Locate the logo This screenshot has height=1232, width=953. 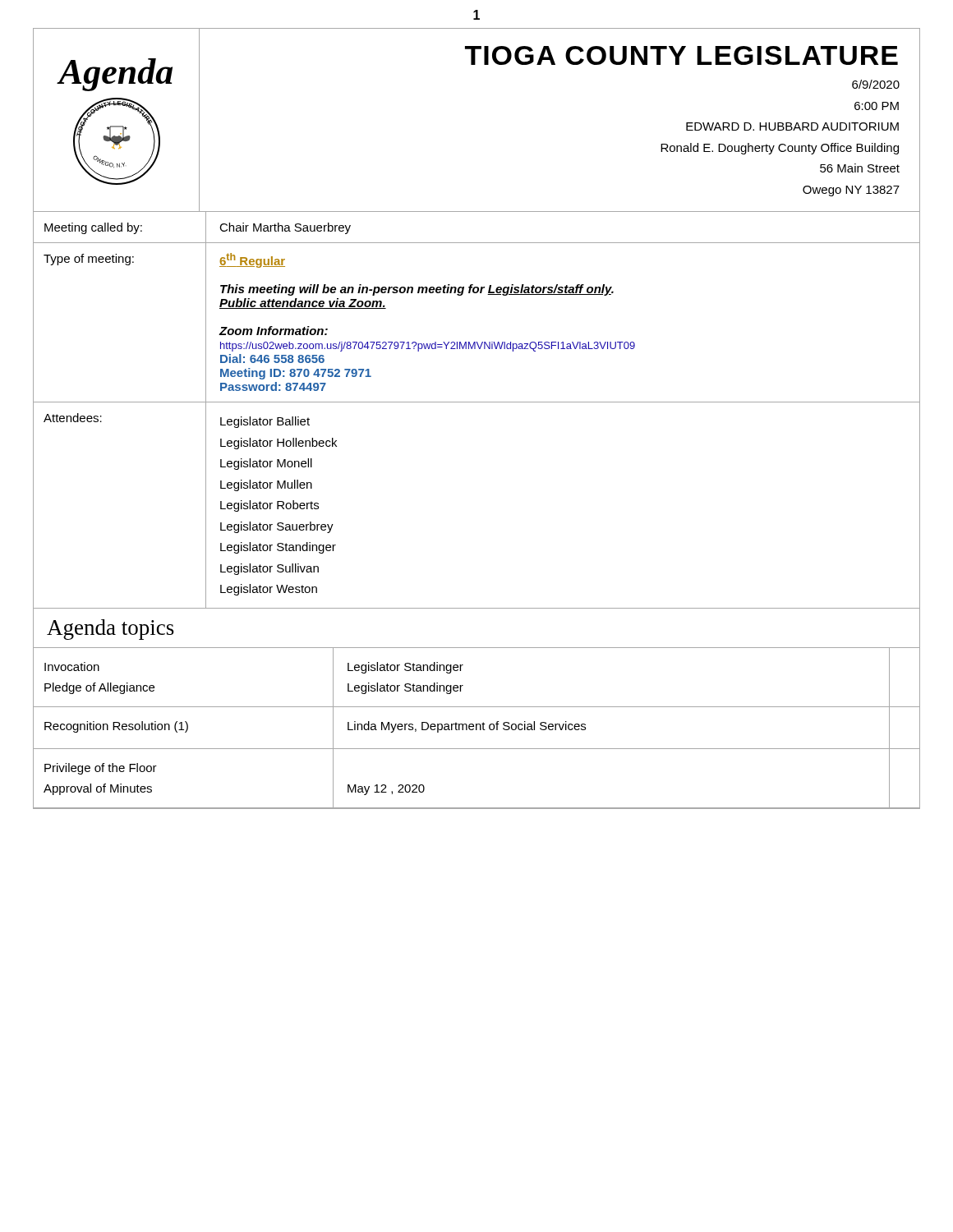click(117, 120)
